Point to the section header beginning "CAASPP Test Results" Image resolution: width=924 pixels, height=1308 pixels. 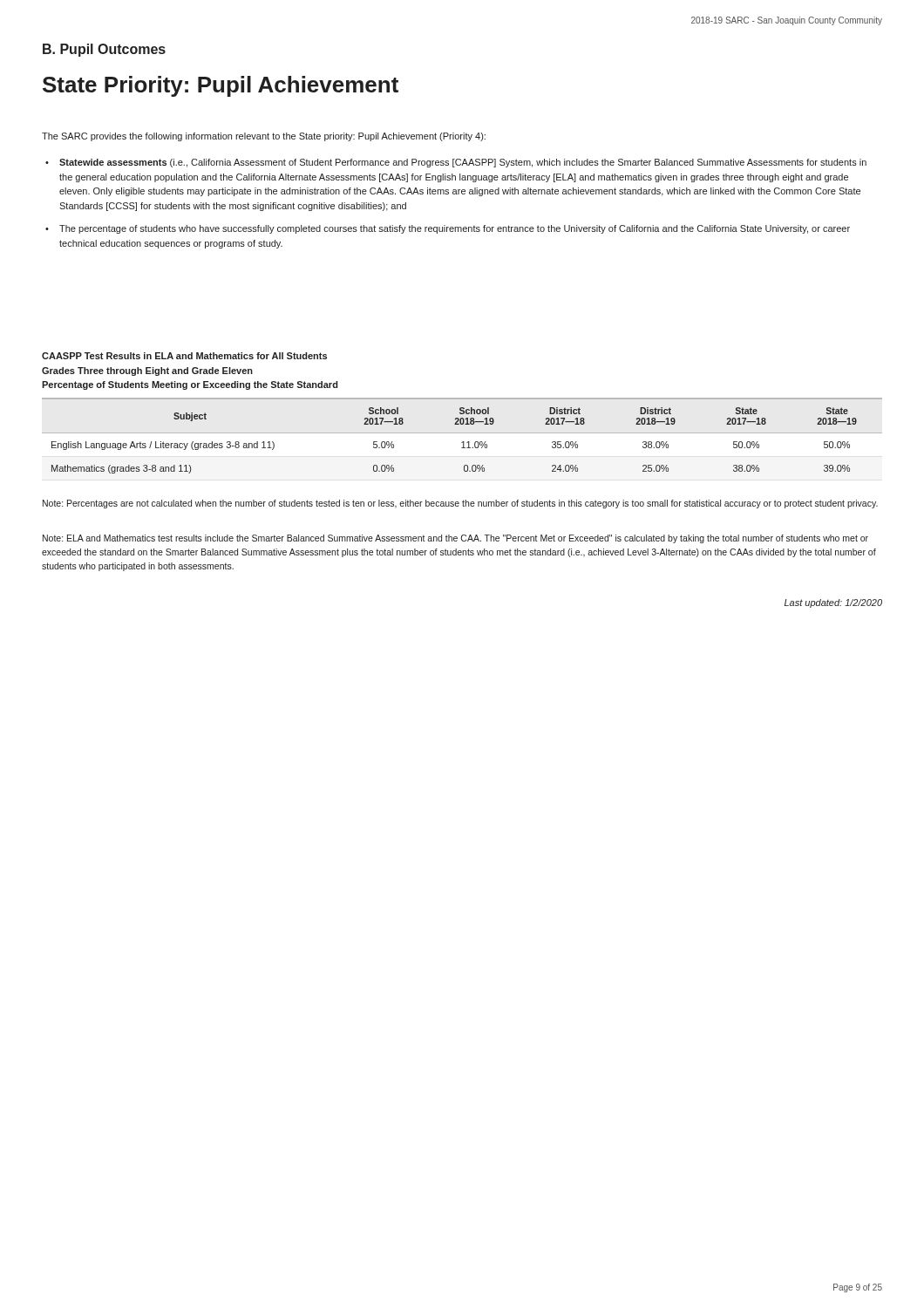coord(190,370)
